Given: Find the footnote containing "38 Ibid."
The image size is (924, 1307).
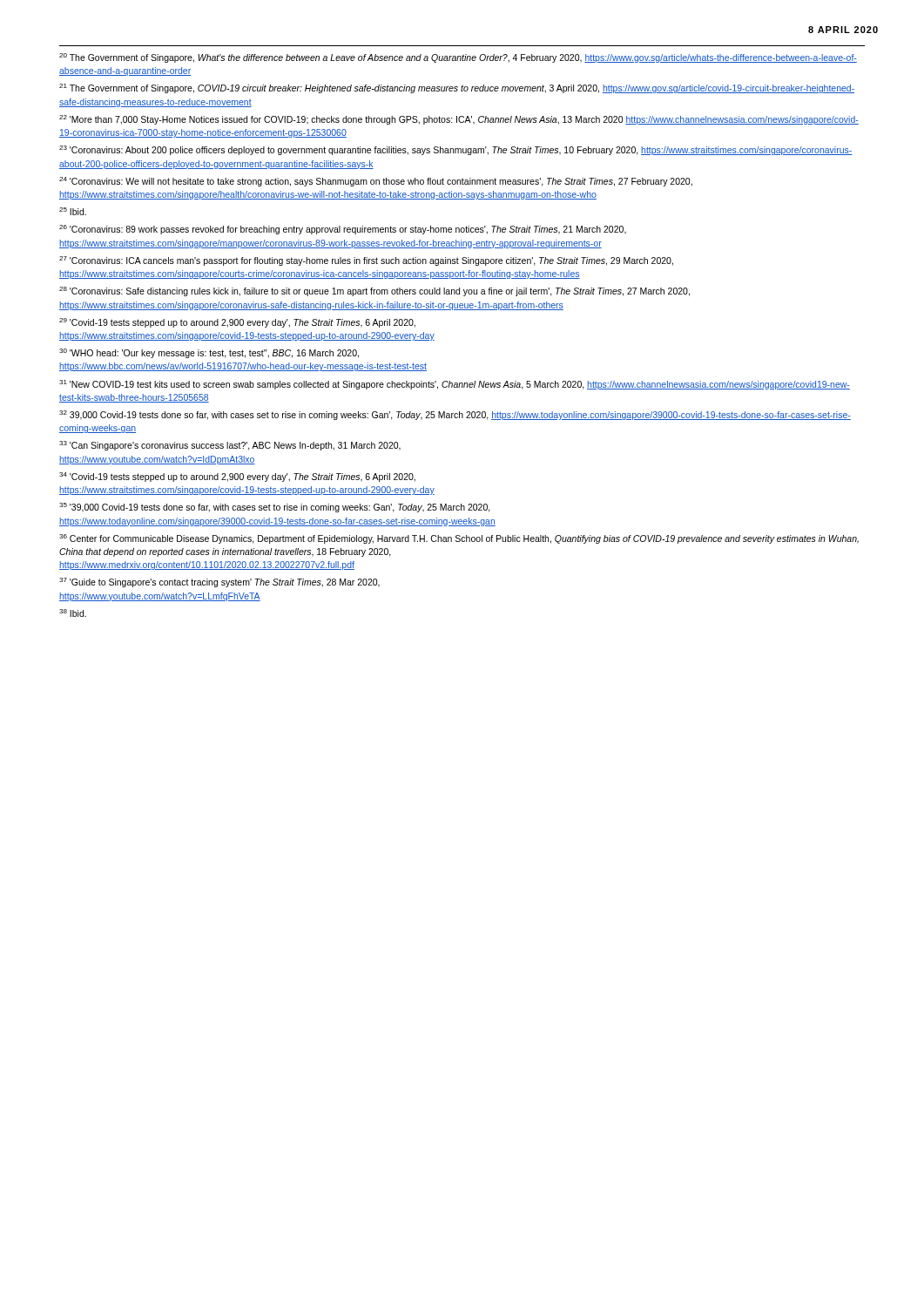Looking at the screenshot, I should (x=73, y=613).
